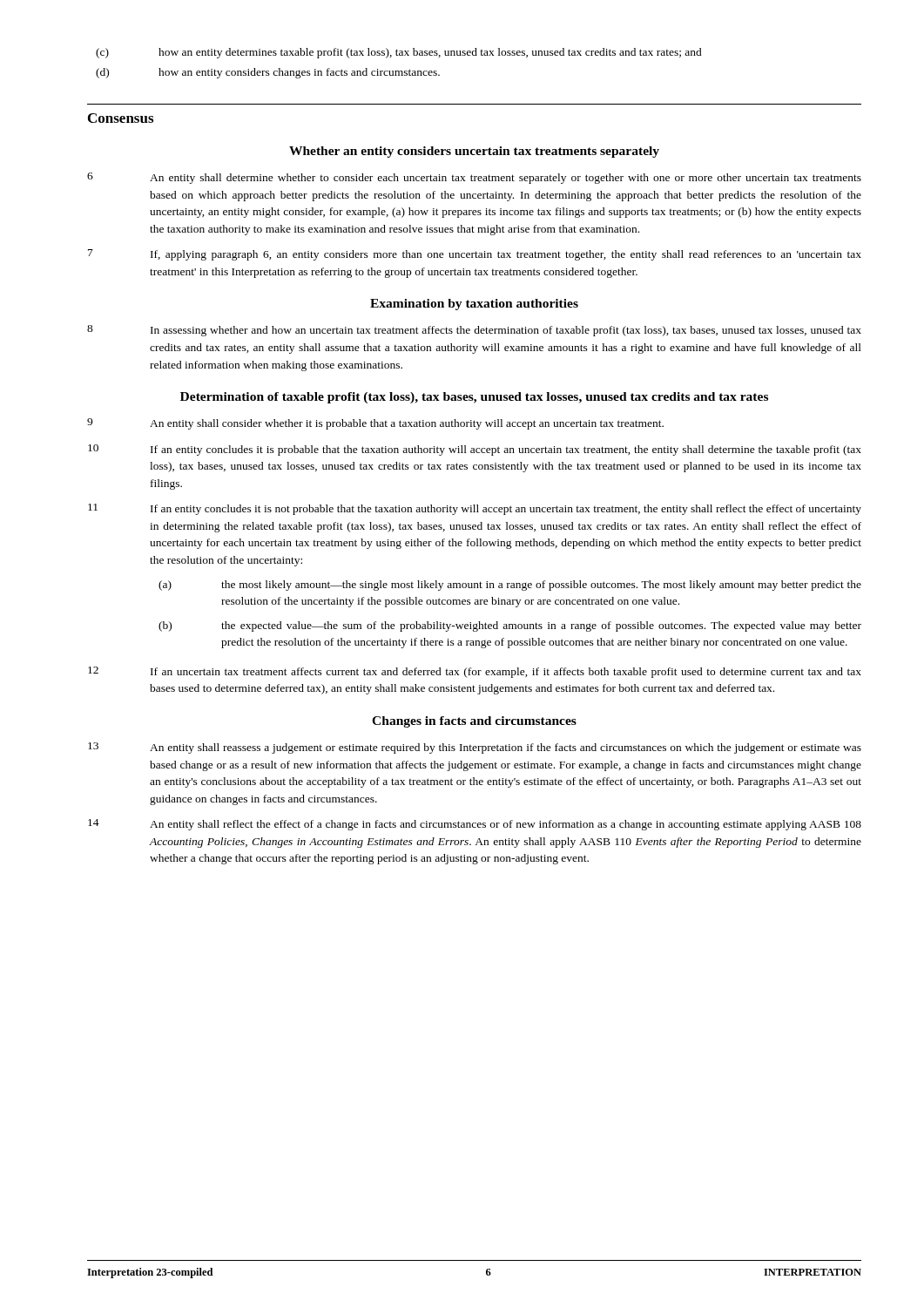Point to the block beginning "11 If an"

tap(474, 577)
